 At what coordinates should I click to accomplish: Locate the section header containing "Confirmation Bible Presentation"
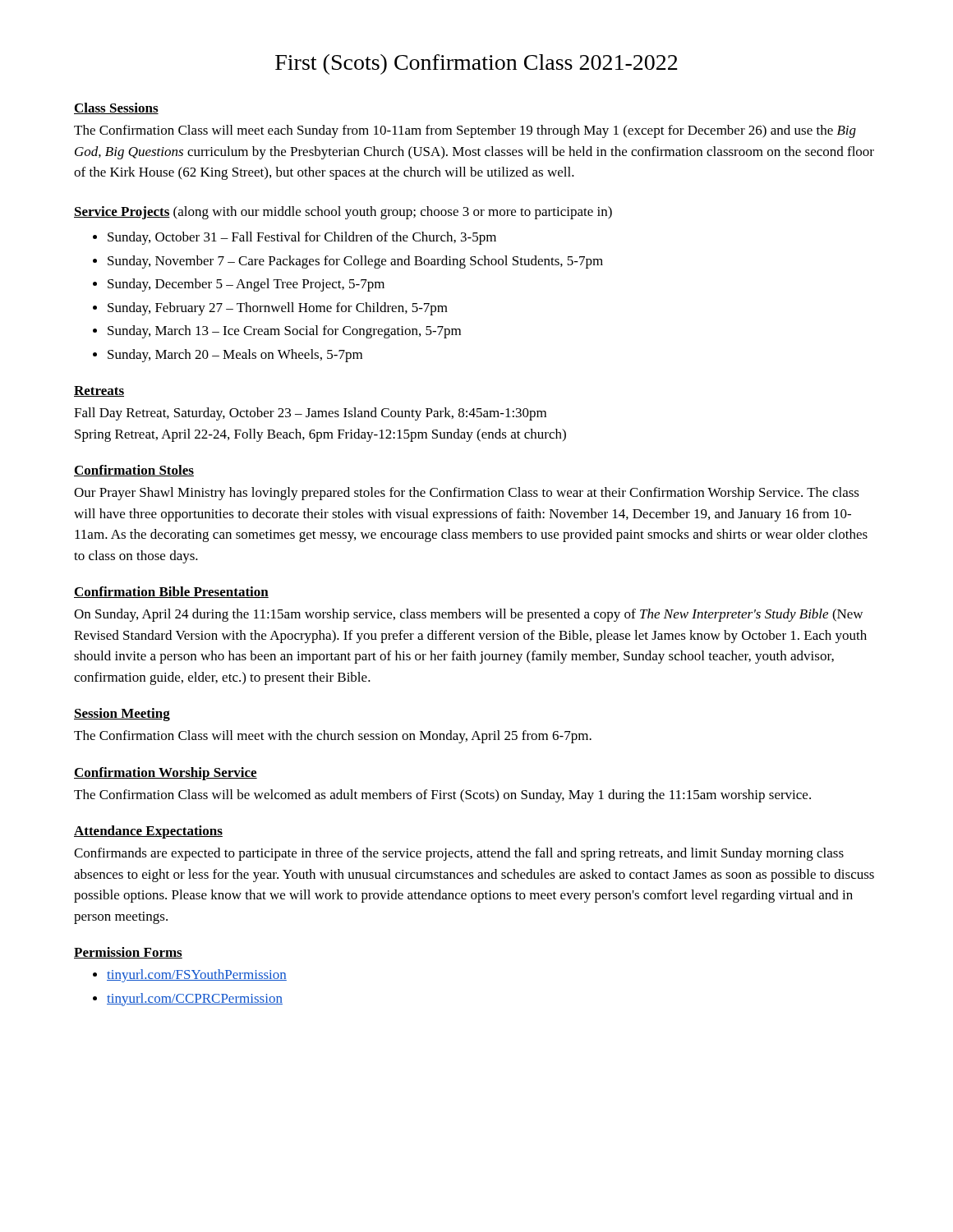tap(171, 592)
